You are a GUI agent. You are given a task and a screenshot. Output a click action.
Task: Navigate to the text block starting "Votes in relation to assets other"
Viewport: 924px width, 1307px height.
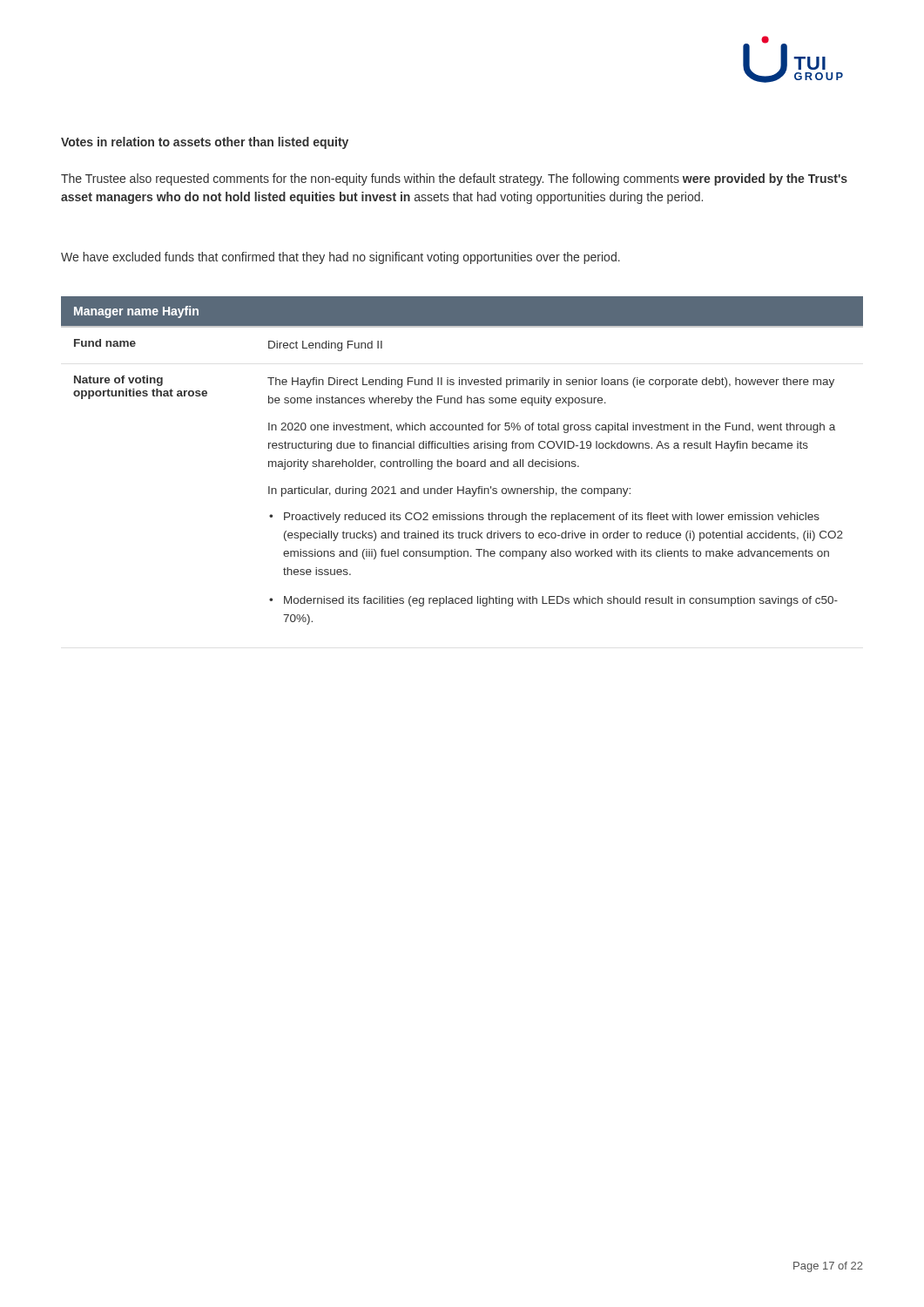tap(205, 142)
